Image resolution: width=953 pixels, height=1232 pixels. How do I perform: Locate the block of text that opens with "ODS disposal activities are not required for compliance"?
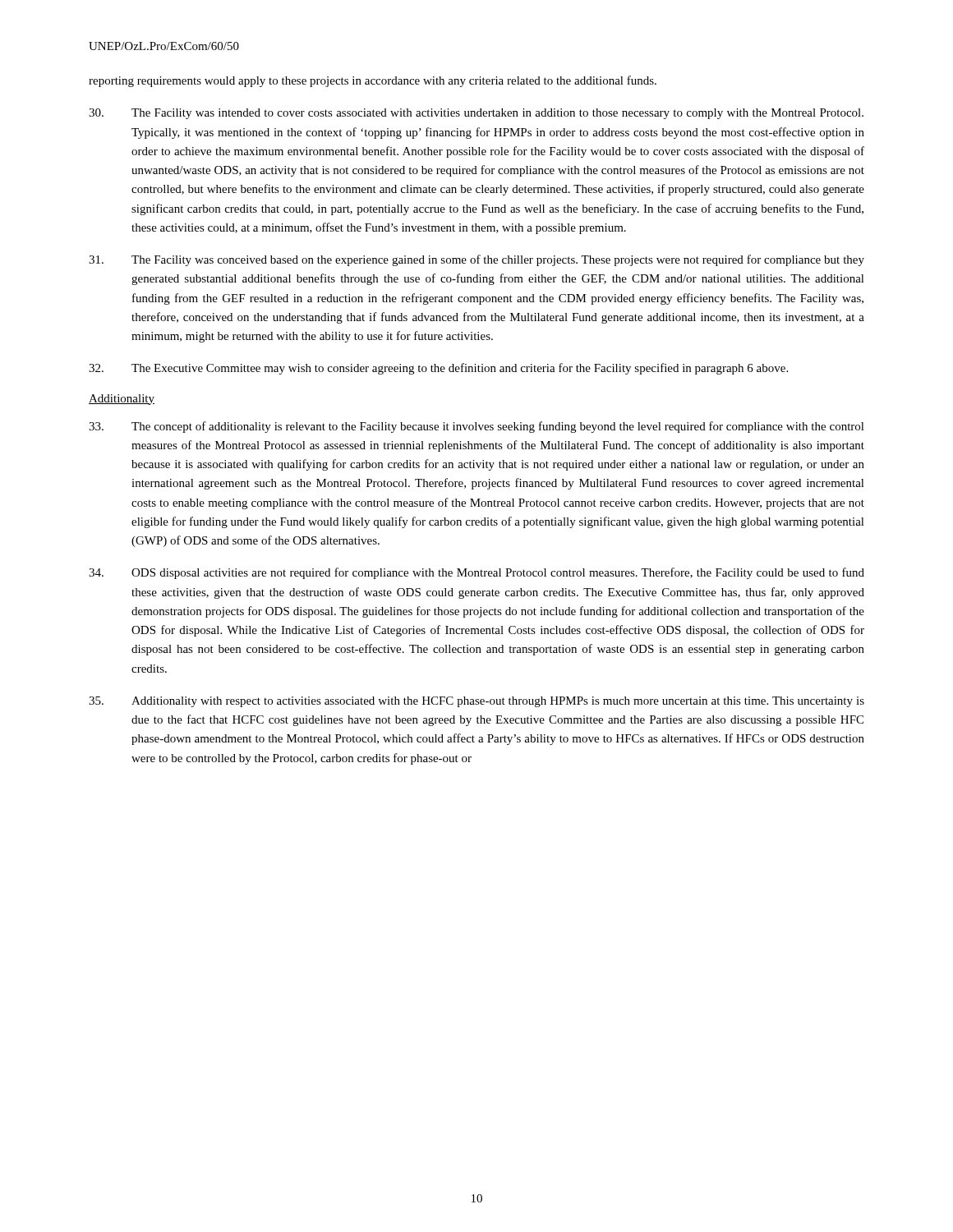click(x=476, y=621)
